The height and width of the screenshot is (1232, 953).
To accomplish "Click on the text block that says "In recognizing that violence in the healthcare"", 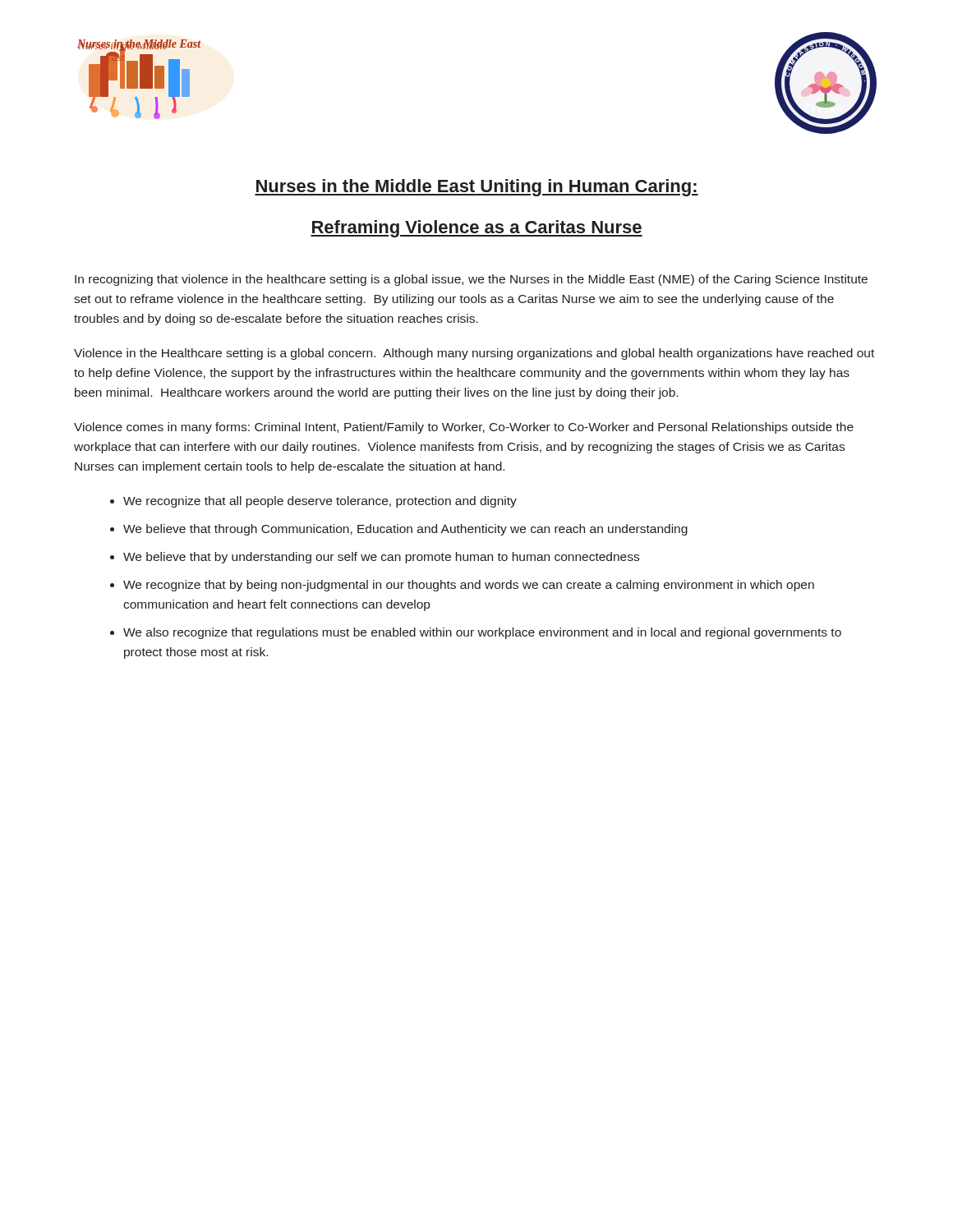I will tap(471, 299).
